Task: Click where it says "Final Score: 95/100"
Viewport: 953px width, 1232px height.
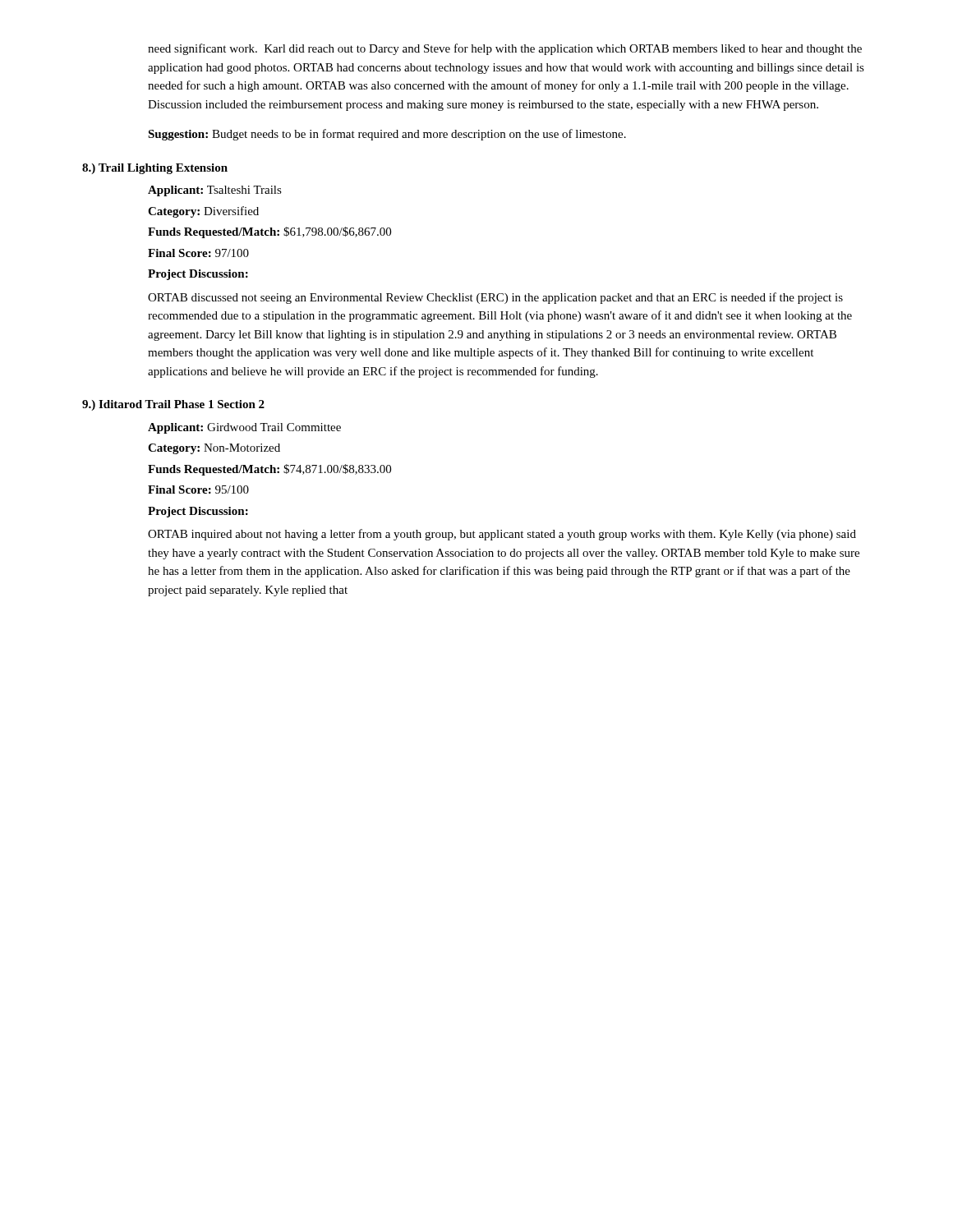Action: point(198,490)
